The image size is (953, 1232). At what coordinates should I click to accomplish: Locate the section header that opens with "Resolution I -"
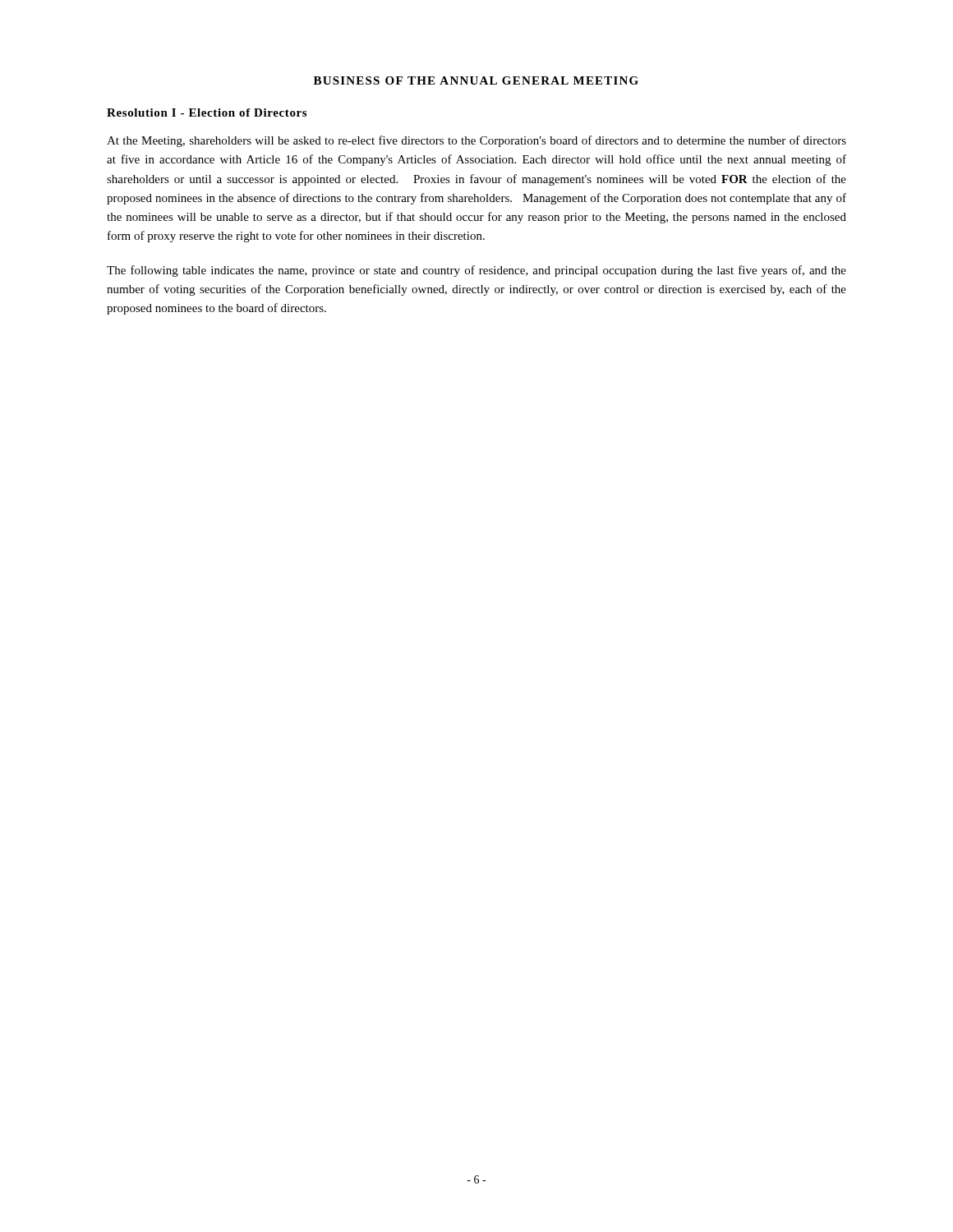pos(207,113)
